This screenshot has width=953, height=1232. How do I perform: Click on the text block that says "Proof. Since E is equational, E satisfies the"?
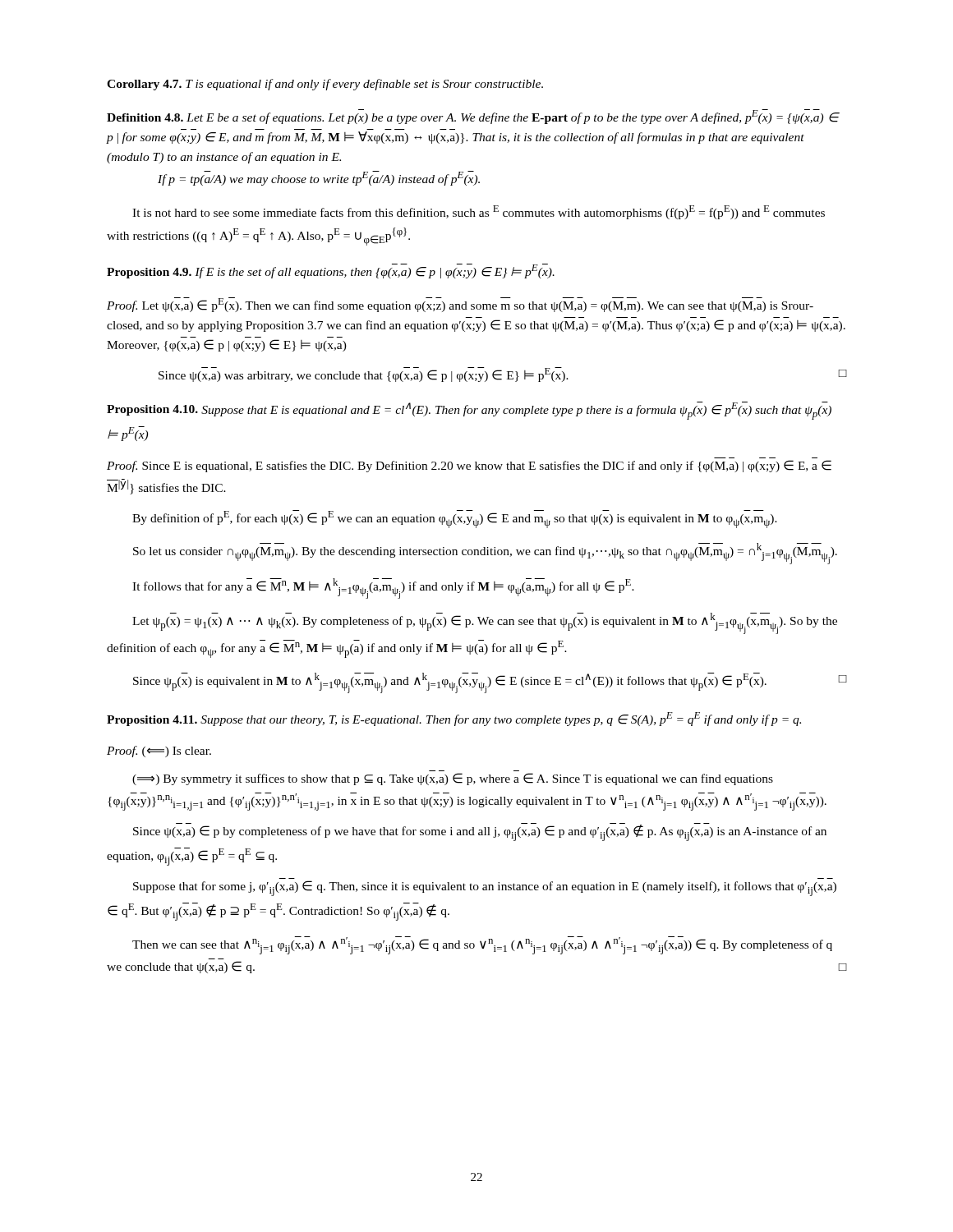476,576
